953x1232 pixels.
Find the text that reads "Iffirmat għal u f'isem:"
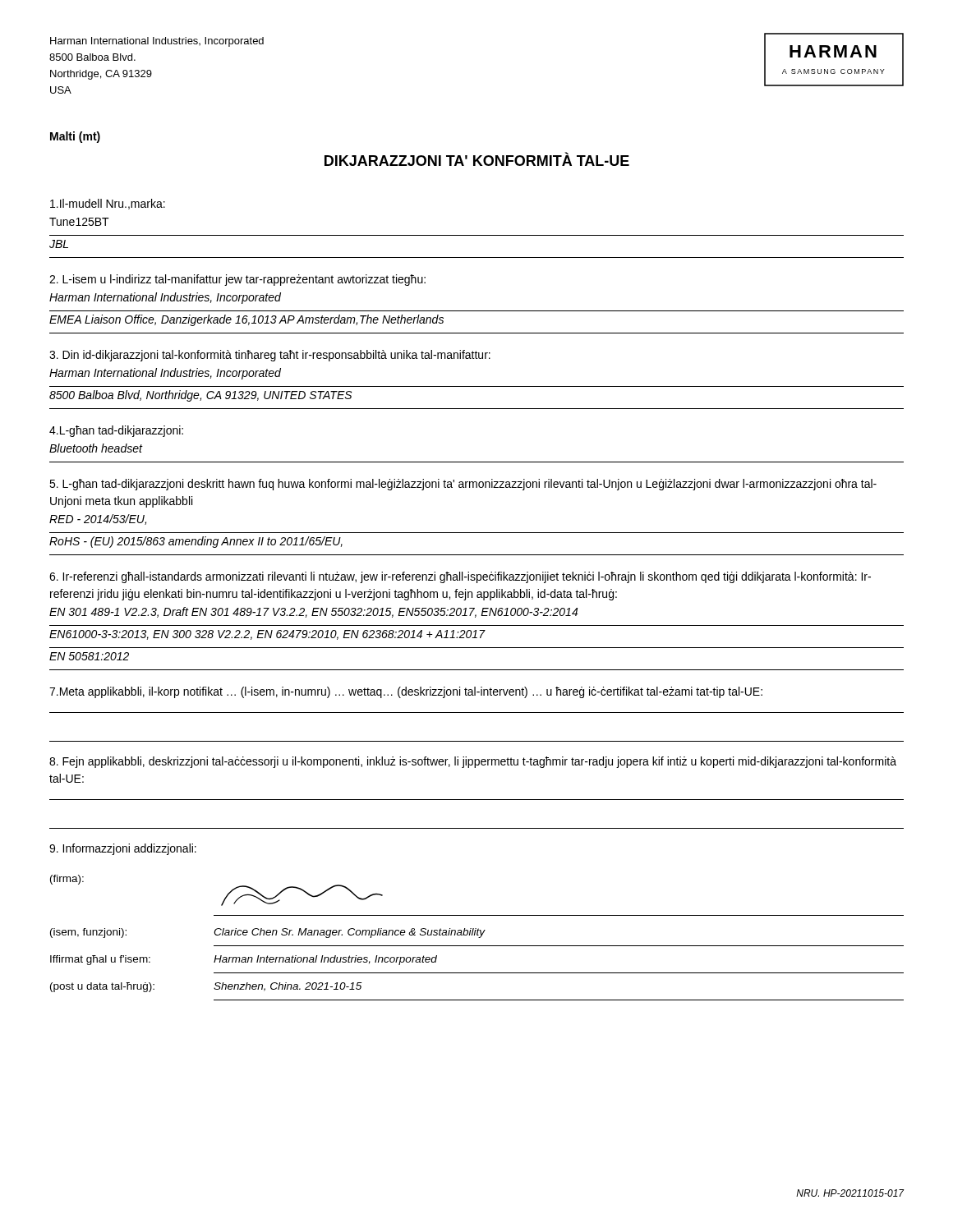[x=100, y=959]
